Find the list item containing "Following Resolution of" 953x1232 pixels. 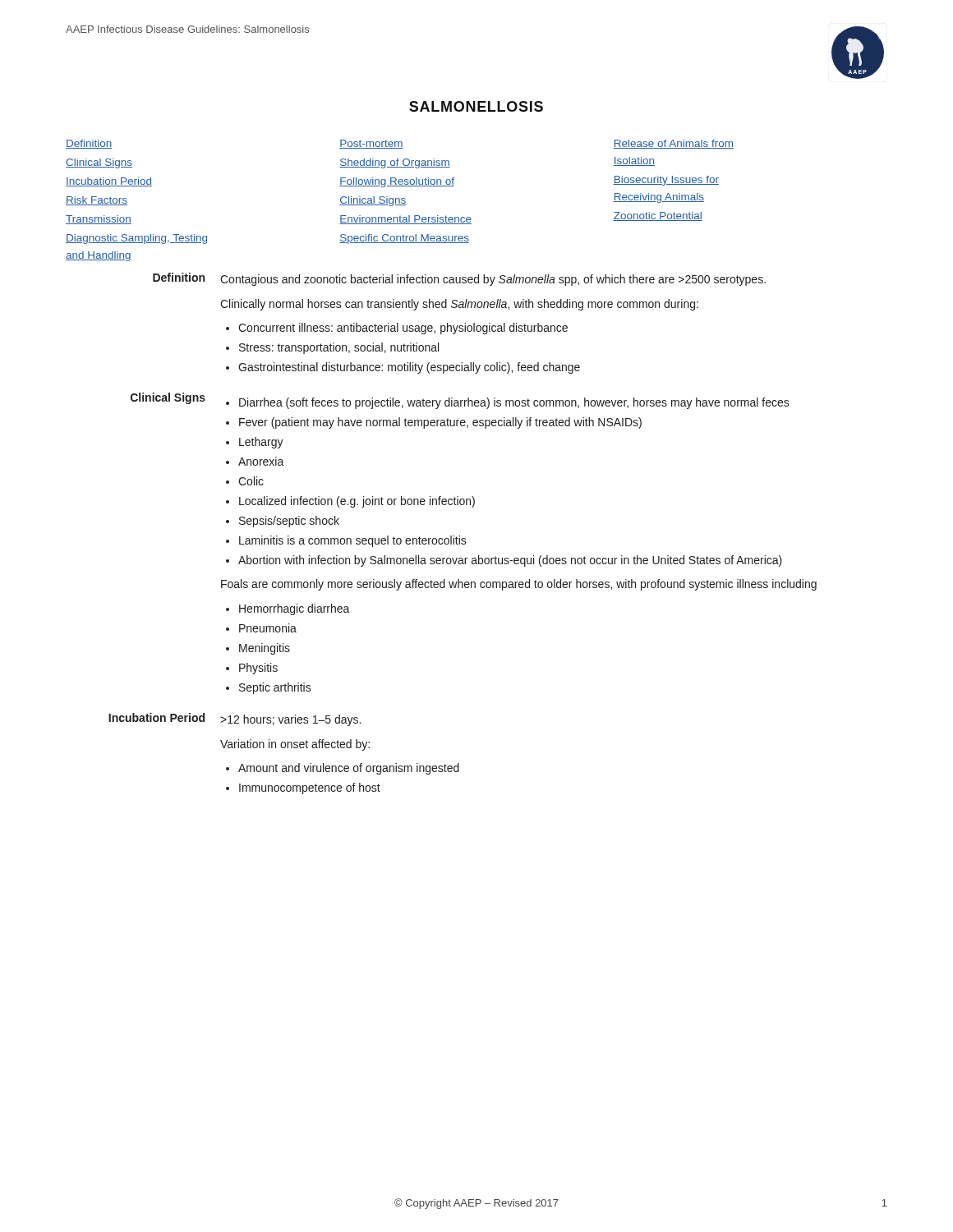397,181
